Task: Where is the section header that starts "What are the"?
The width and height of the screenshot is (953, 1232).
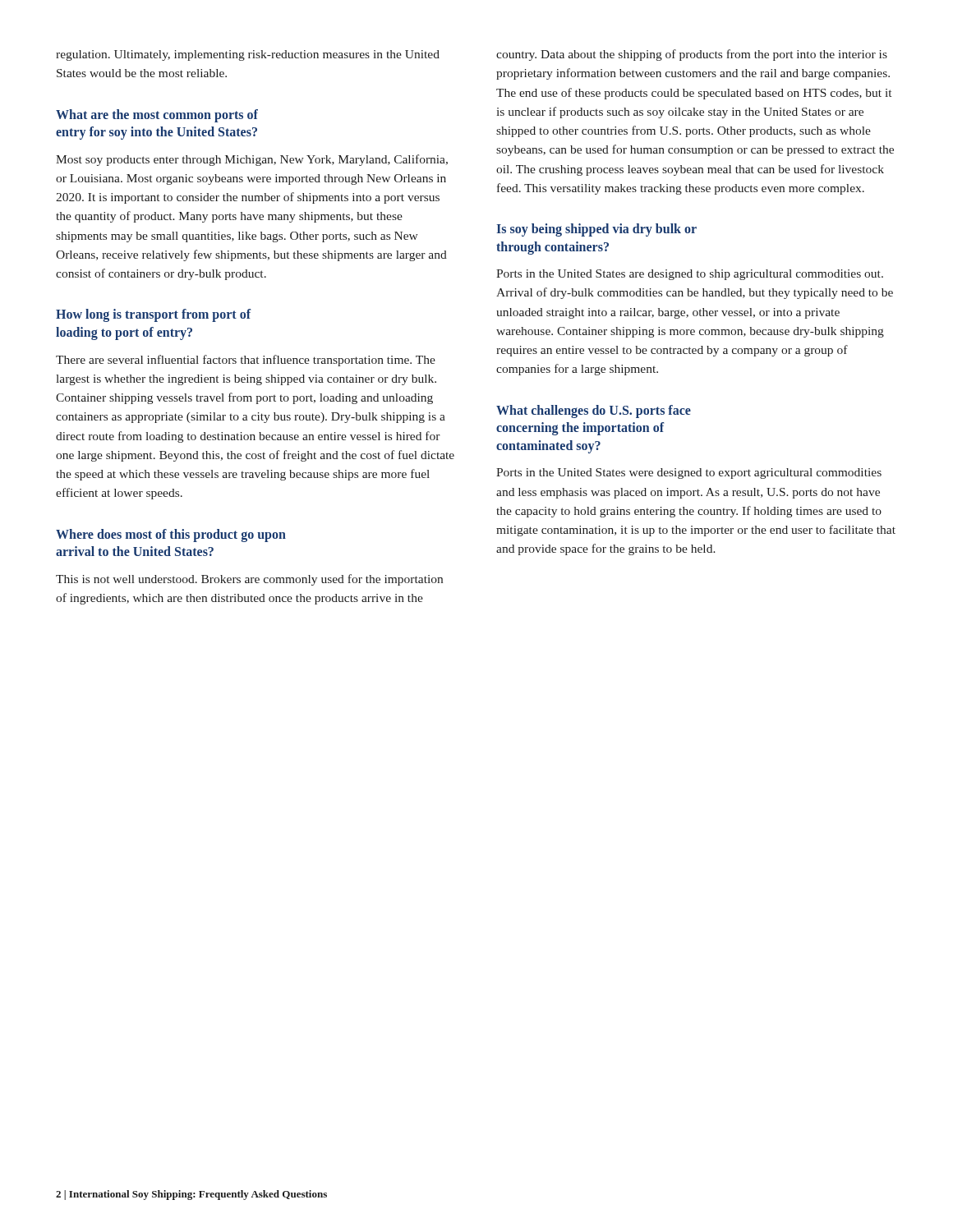Action: (157, 123)
